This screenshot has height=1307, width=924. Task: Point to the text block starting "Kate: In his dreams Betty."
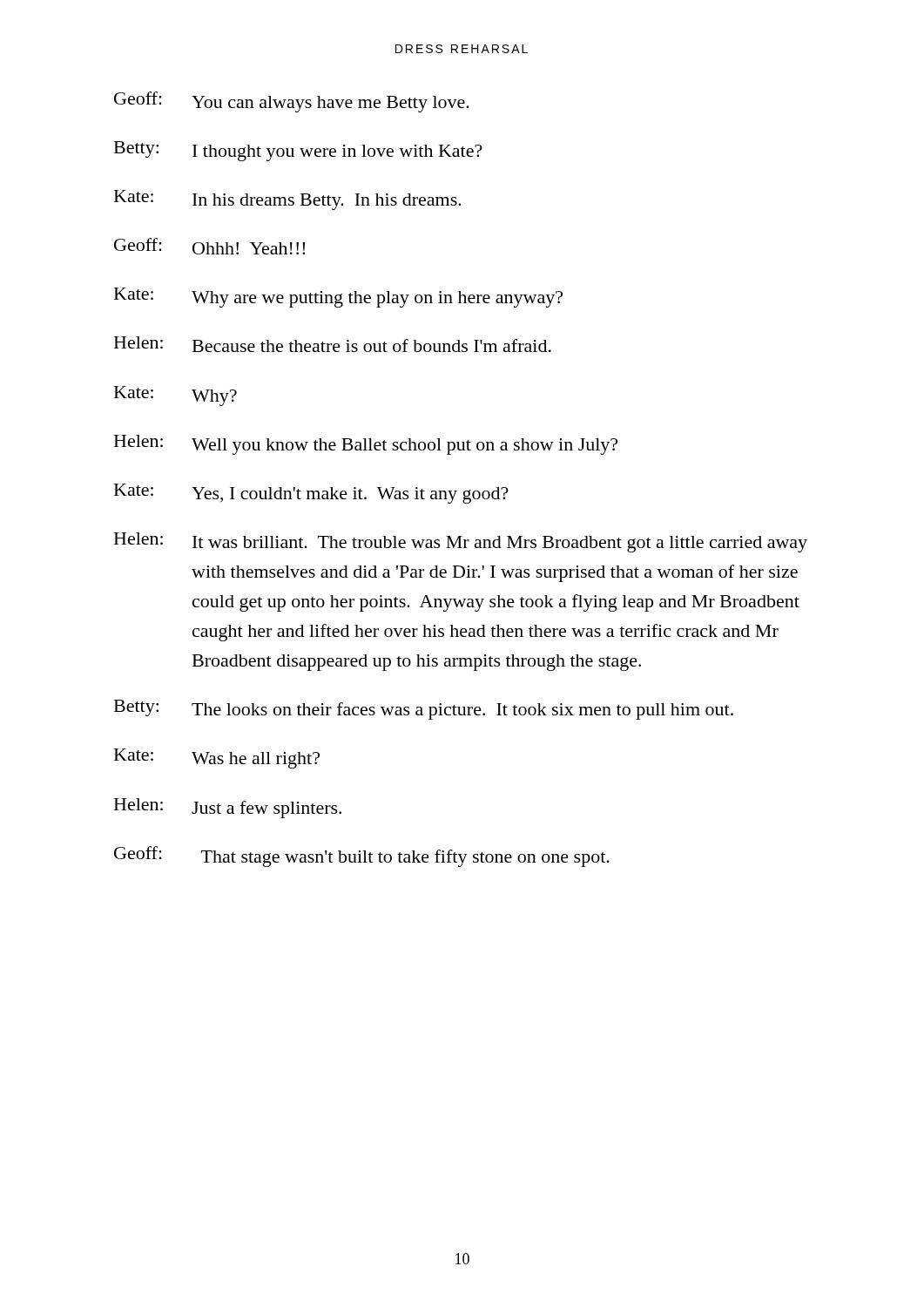pyautogui.click(x=288, y=200)
